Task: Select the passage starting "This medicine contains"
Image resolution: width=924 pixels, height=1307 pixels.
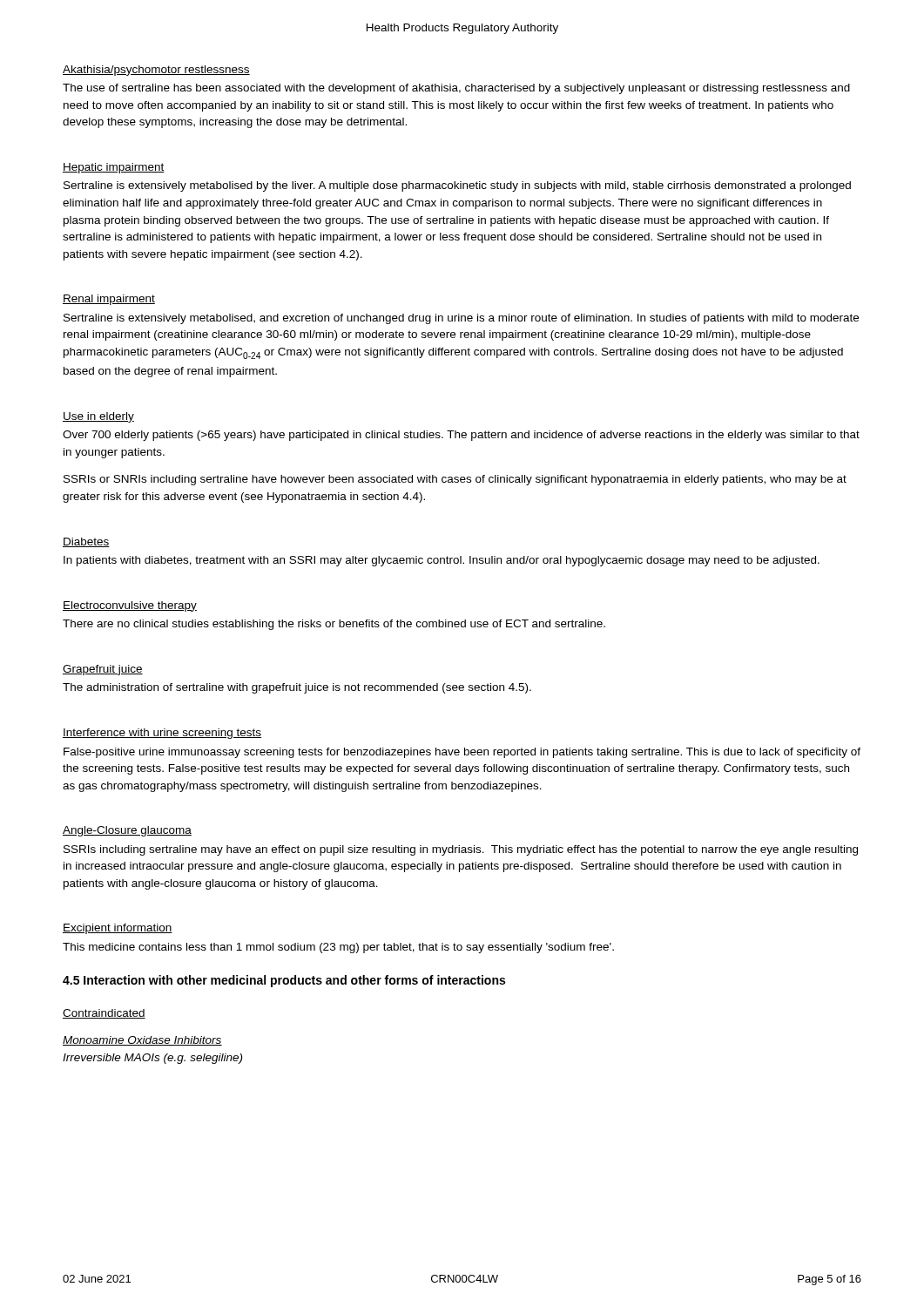Action: point(339,947)
